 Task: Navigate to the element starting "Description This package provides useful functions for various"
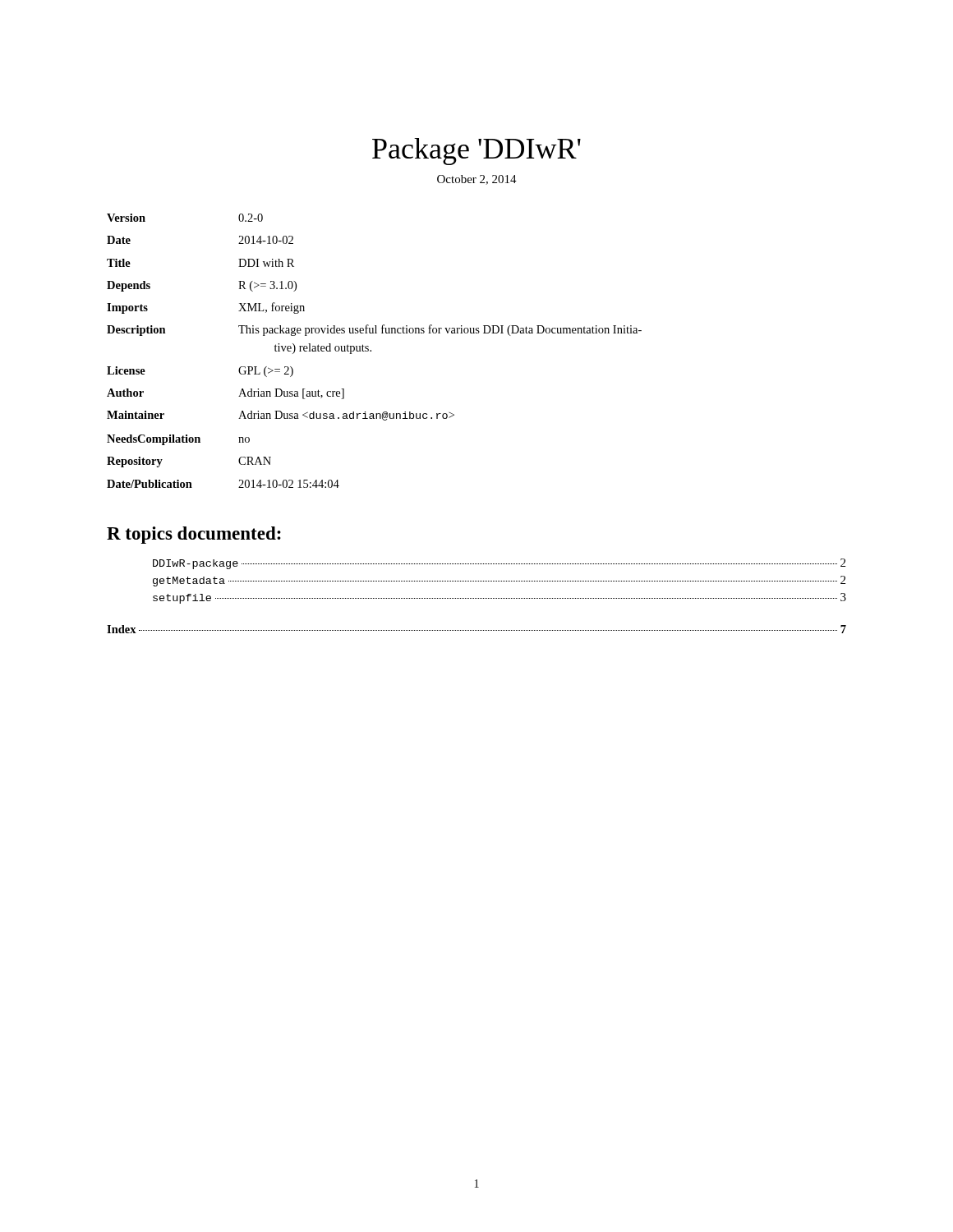[374, 339]
